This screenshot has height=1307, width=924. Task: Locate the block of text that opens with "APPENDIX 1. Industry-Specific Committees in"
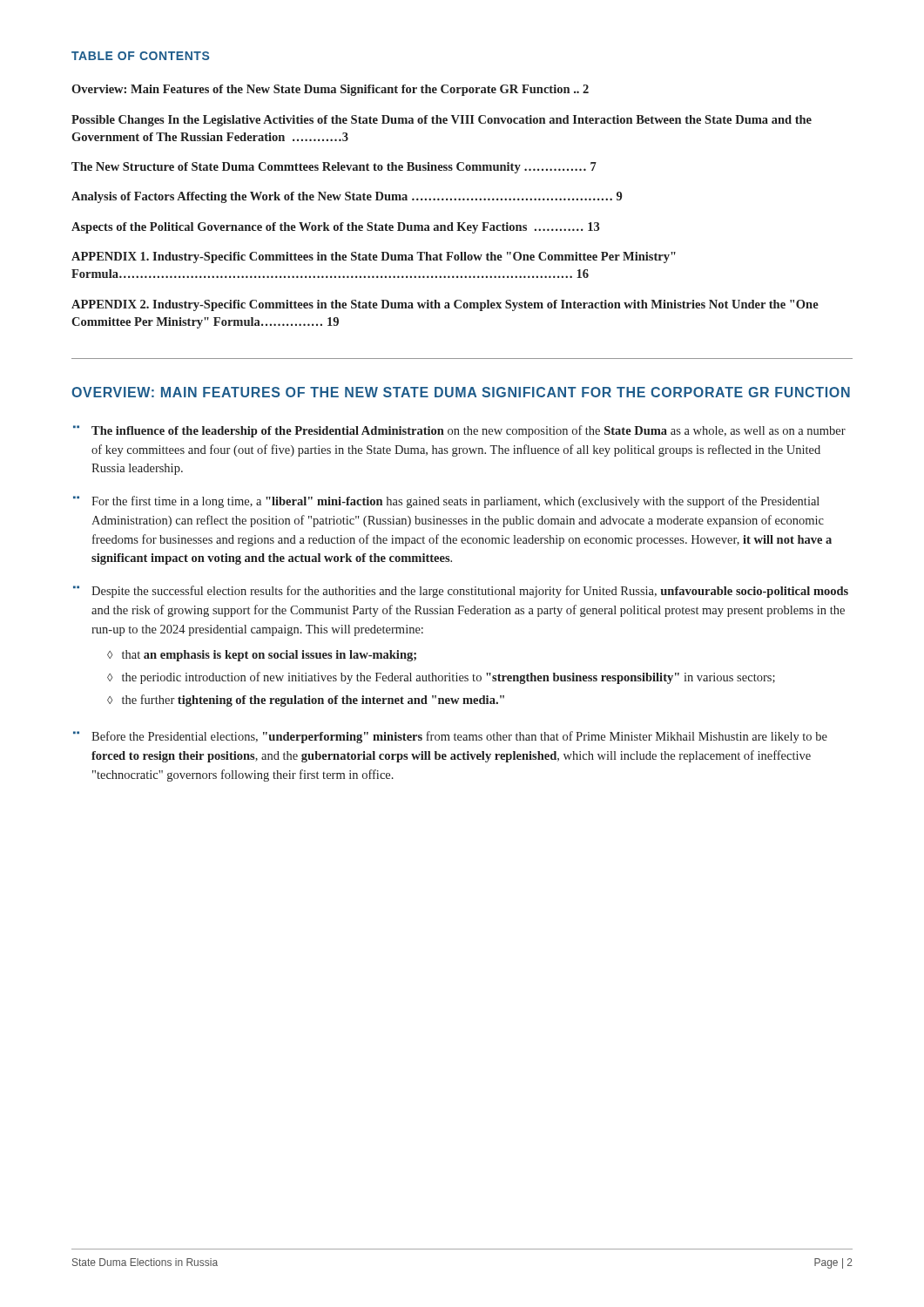pyautogui.click(x=374, y=265)
